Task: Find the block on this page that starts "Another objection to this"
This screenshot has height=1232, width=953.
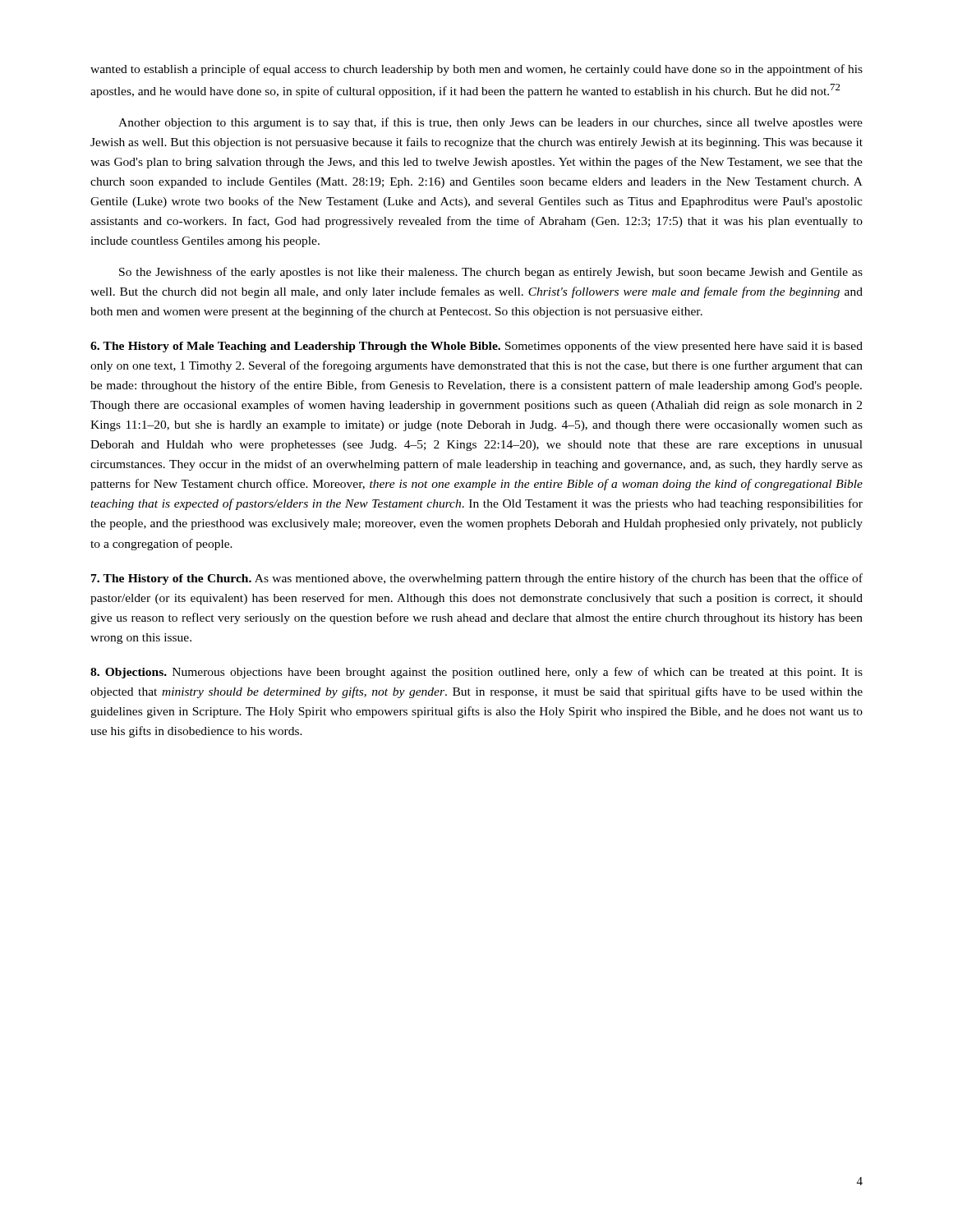Action: click(476, 181)
